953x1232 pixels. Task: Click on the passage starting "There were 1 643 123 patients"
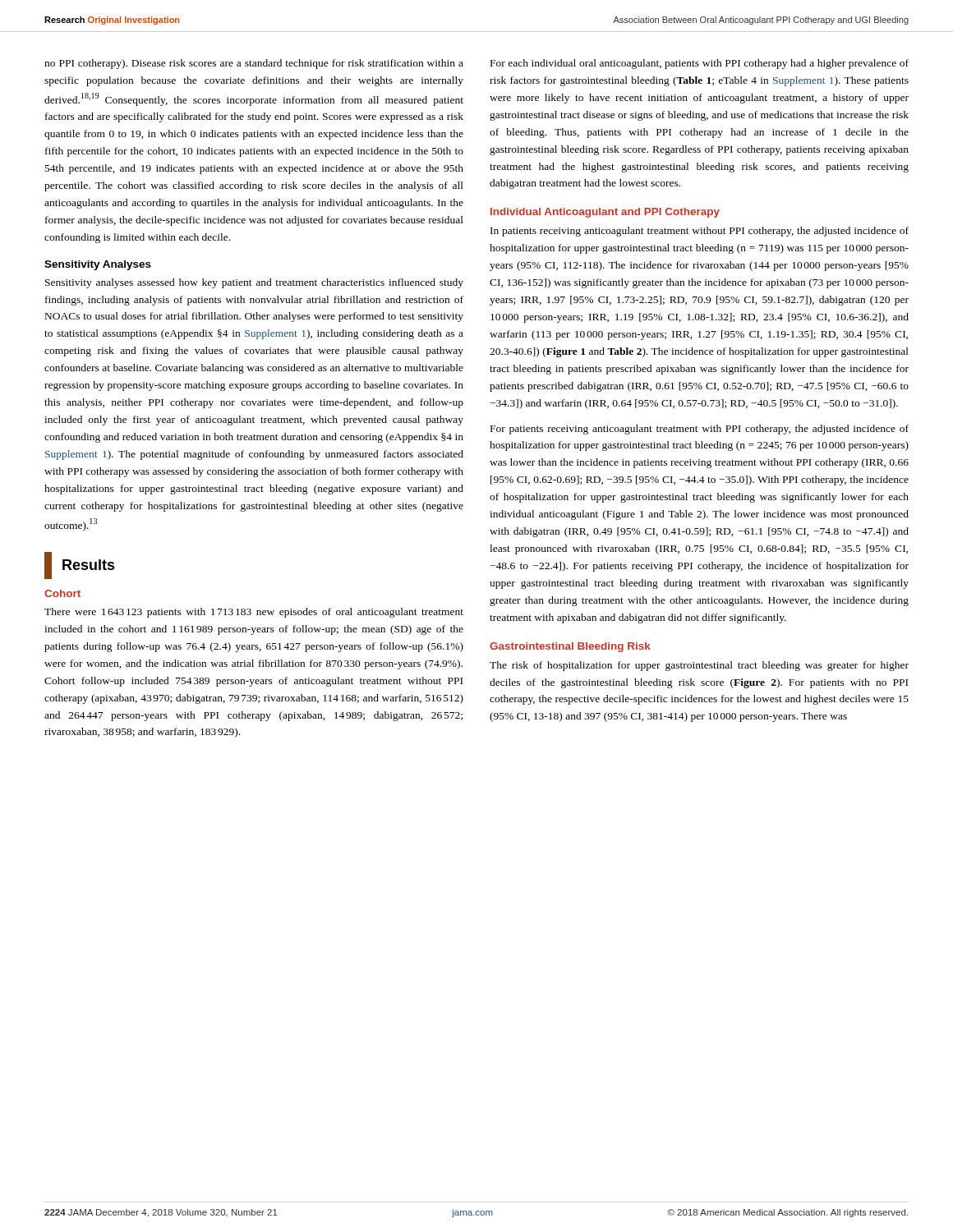tap(254, 672)
